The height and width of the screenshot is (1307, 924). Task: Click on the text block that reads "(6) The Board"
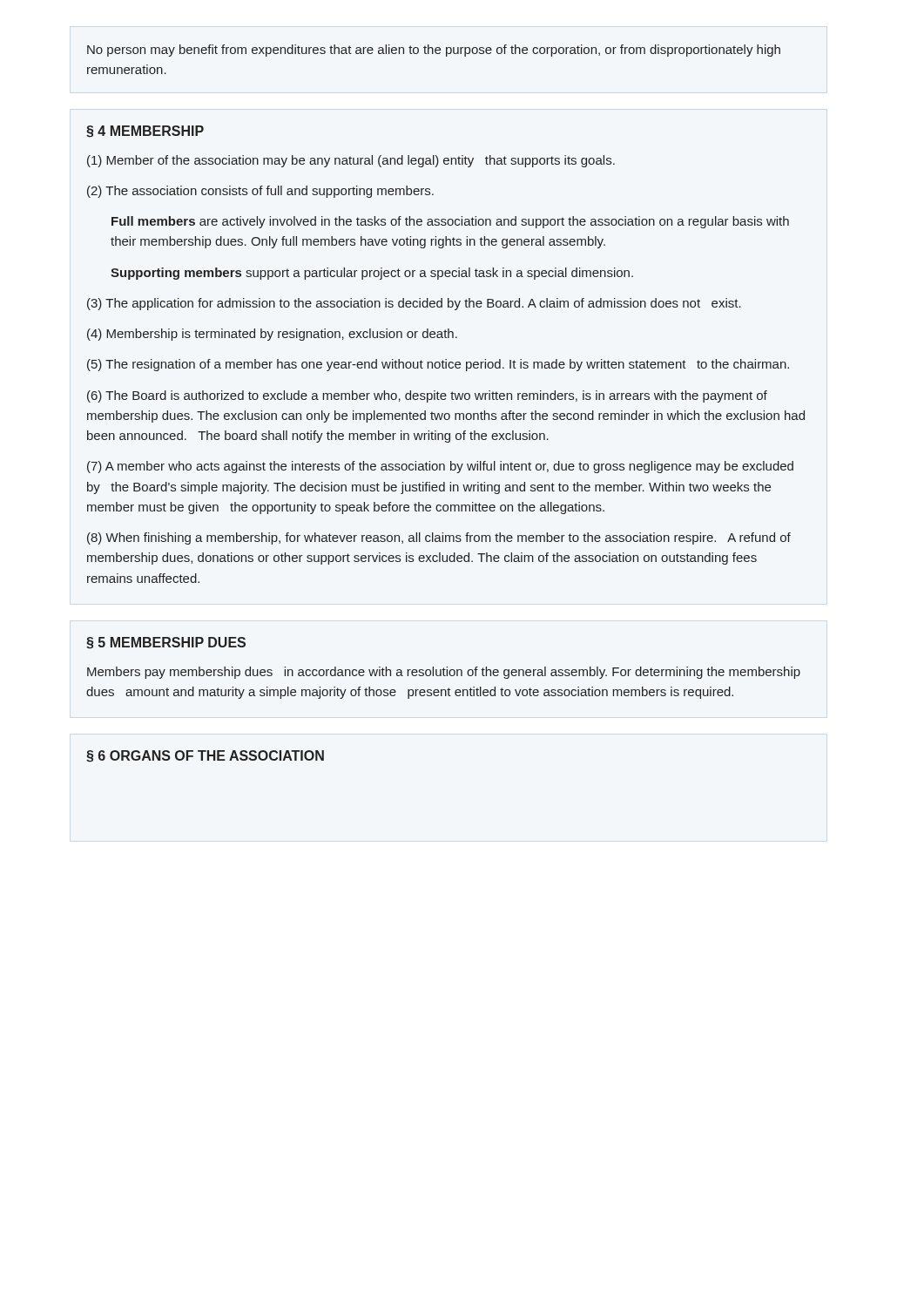pos(446,415)
